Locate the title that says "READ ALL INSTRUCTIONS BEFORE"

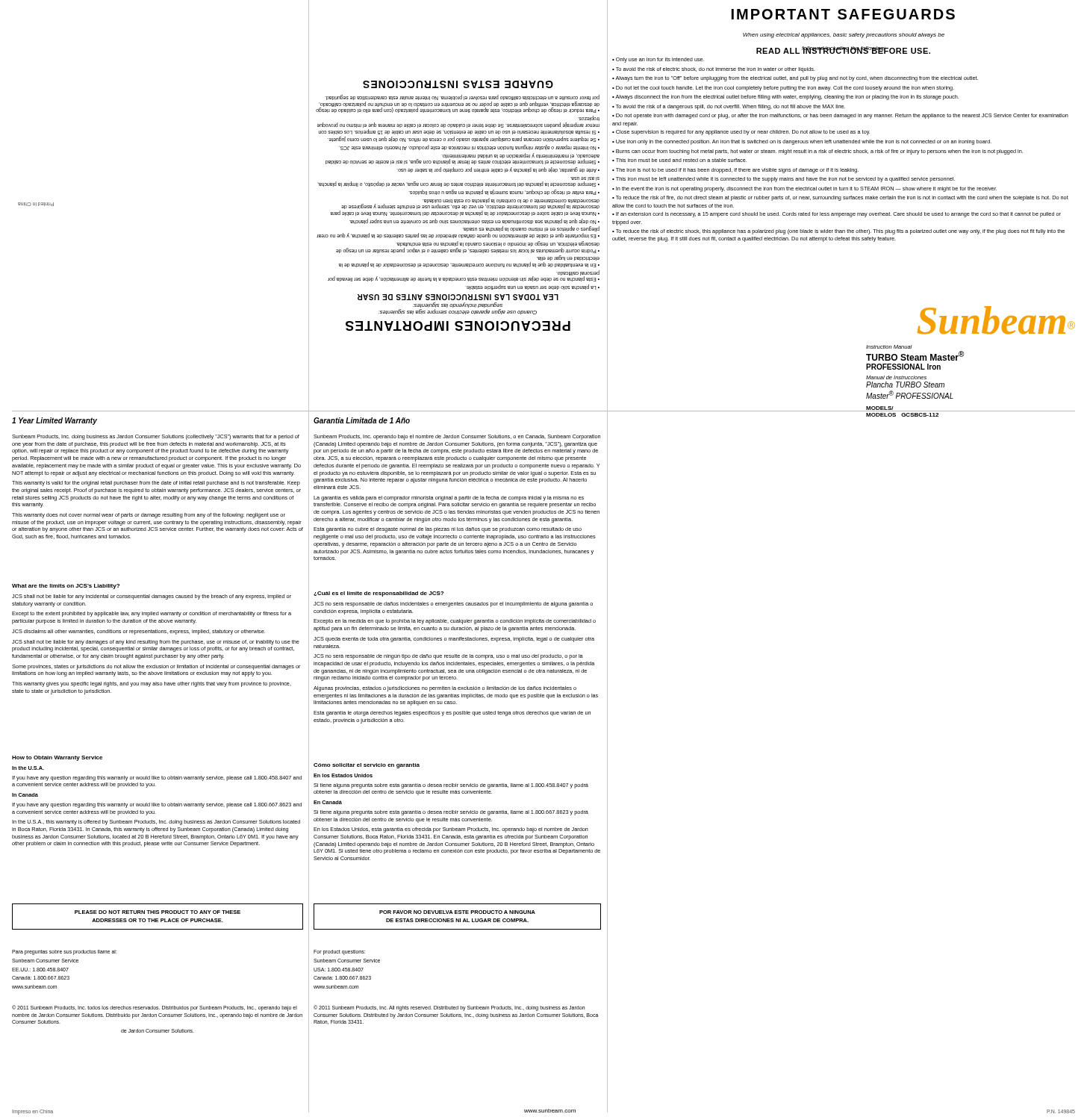[844, 51]
